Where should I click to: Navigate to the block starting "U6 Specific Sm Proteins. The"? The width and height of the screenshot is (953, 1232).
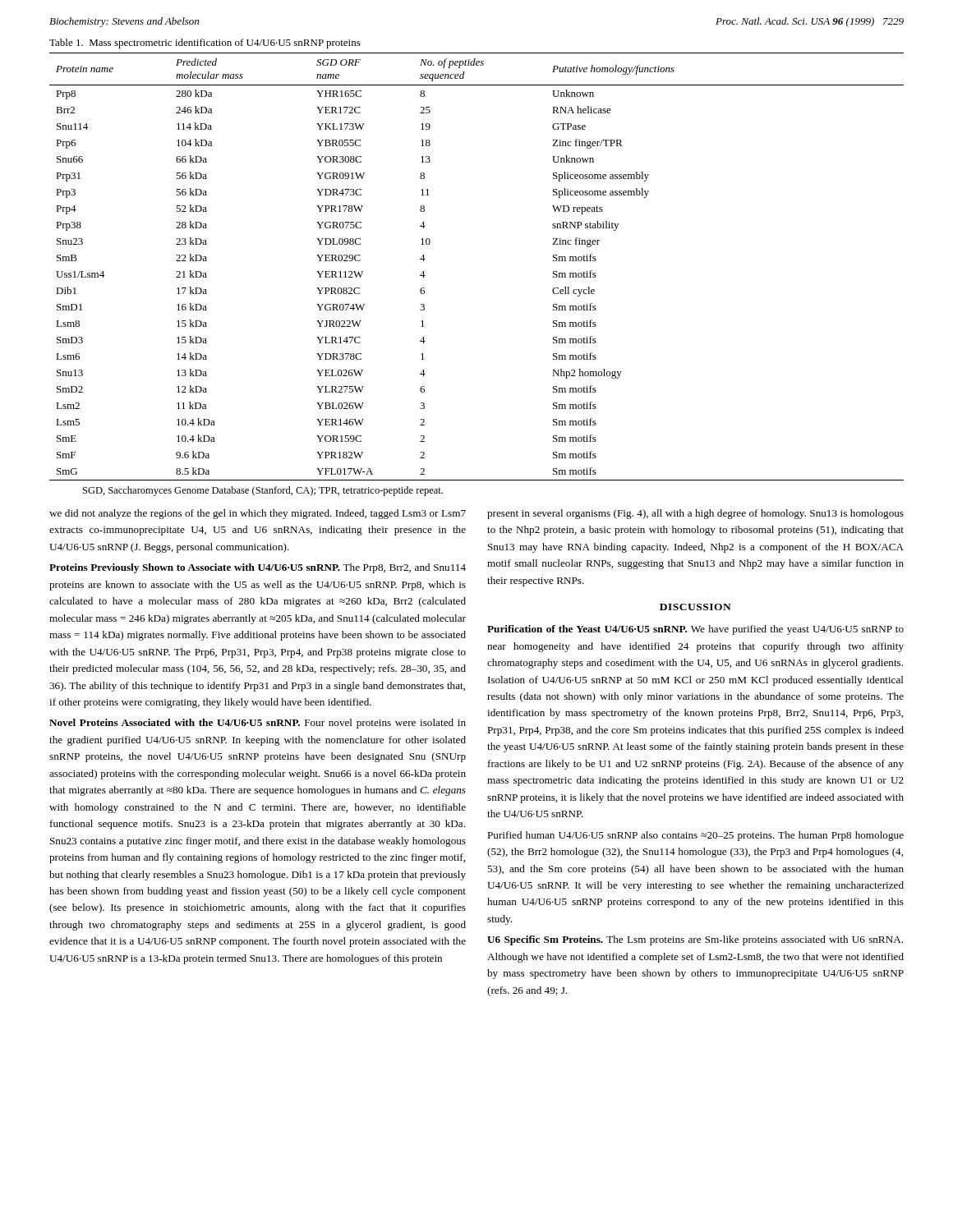(695, 965)
